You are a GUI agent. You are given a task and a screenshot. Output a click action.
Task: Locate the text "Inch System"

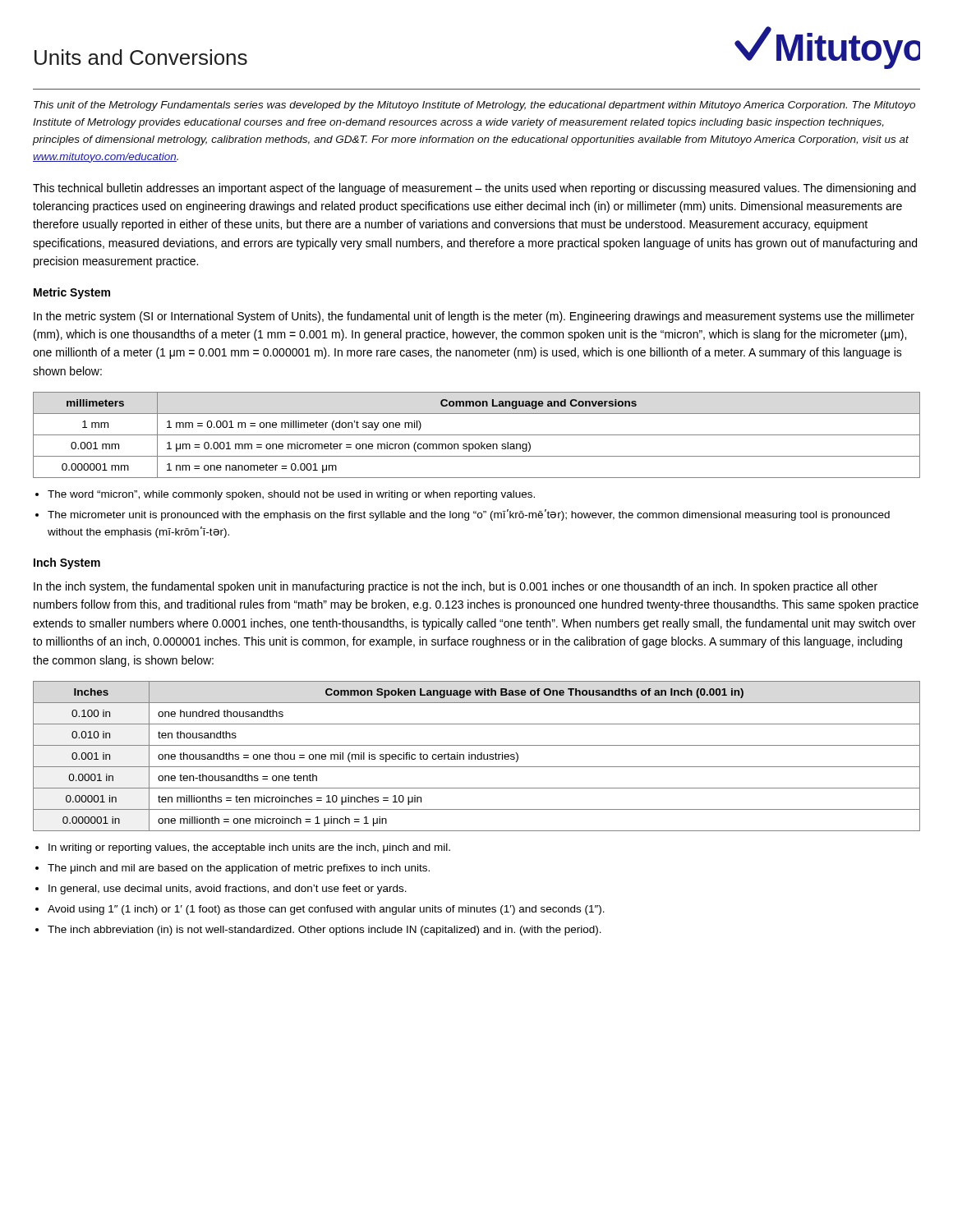pyautogui.click(x=67, y=563)
